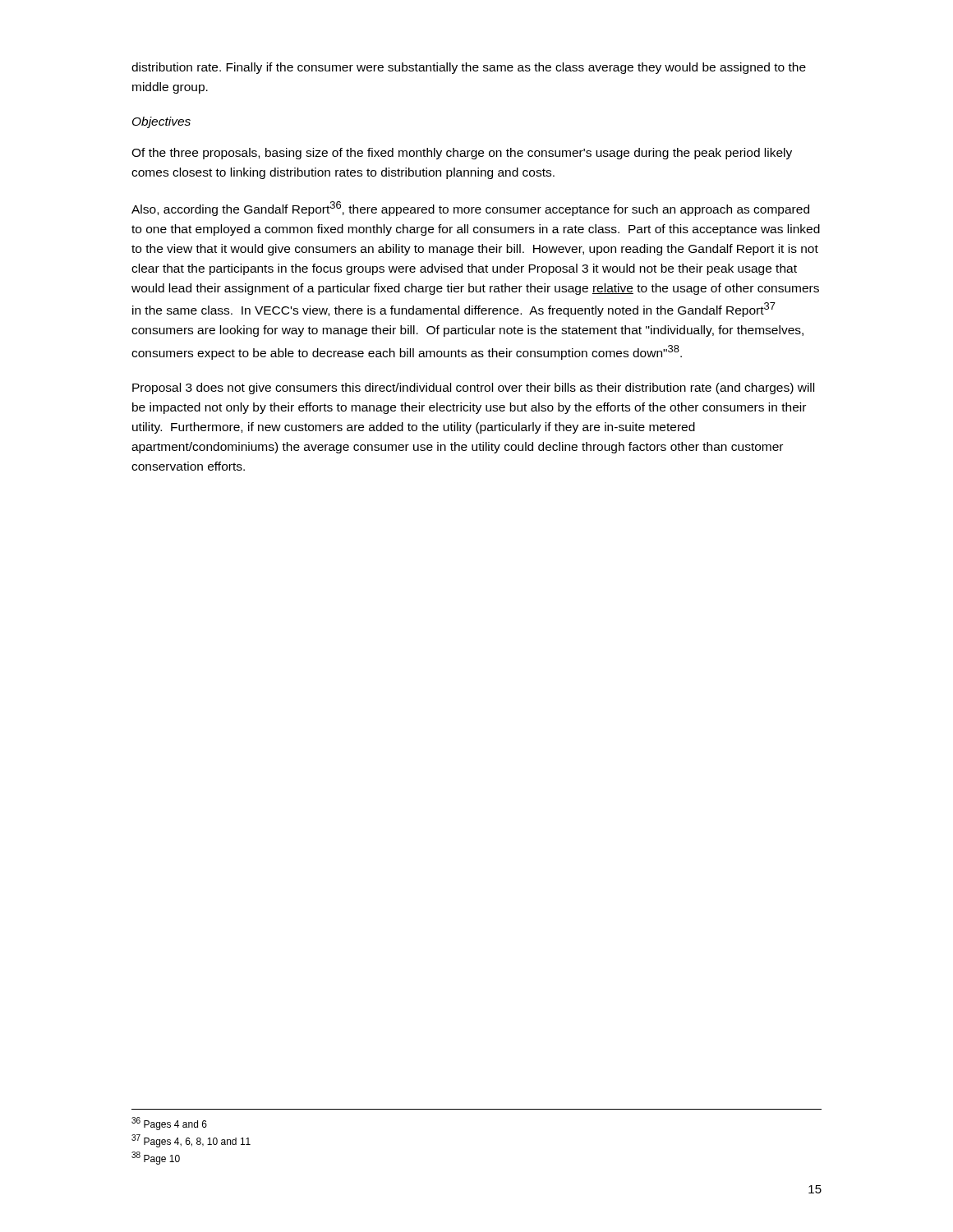This screenshot has width=953, height=1232.
Task: Locate the footnote that reads "36 Pages 4 and 6"
Action: tap(169, 1123)
